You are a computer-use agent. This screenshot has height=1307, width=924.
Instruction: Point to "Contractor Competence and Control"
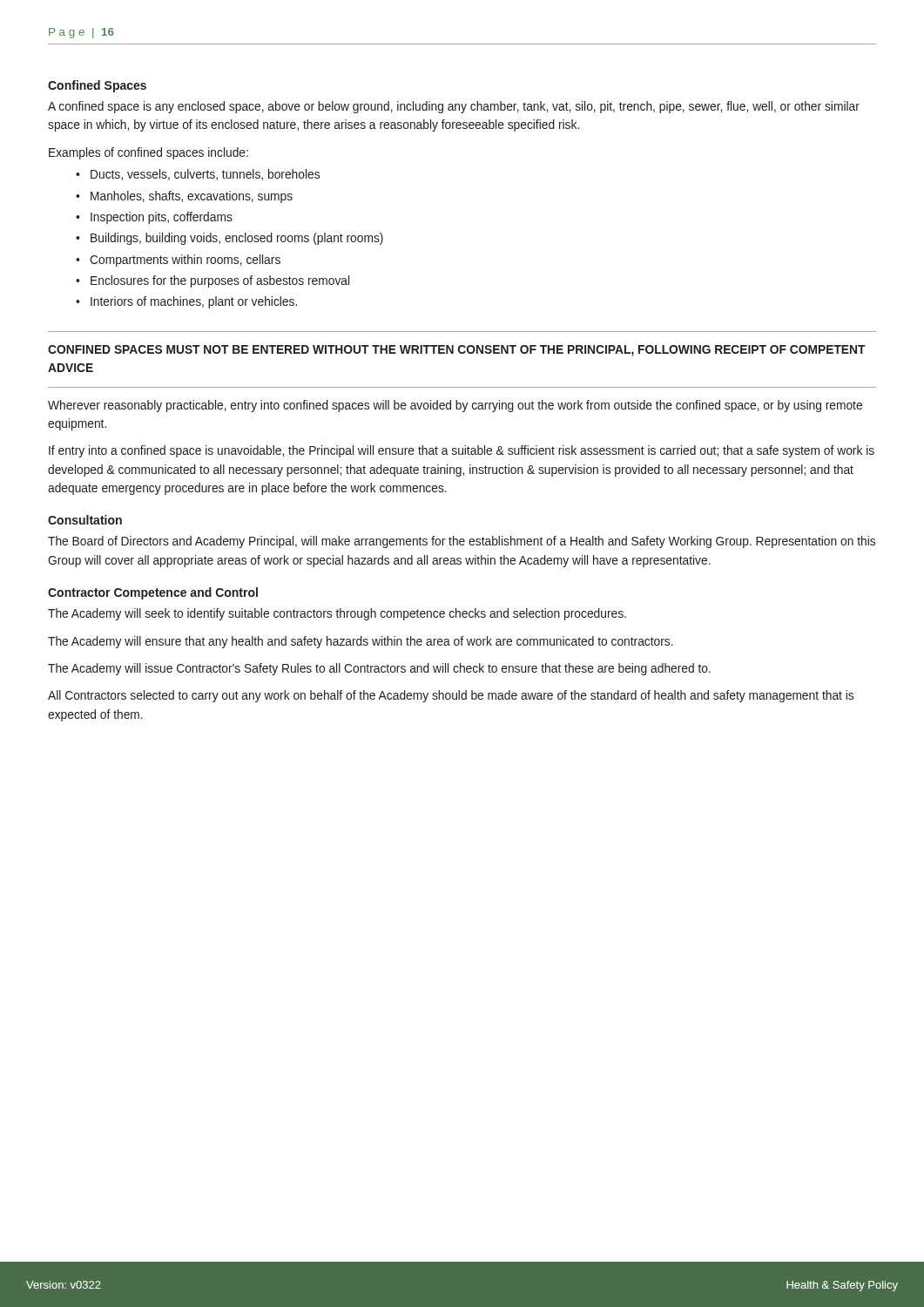click(x=153, y=593)
